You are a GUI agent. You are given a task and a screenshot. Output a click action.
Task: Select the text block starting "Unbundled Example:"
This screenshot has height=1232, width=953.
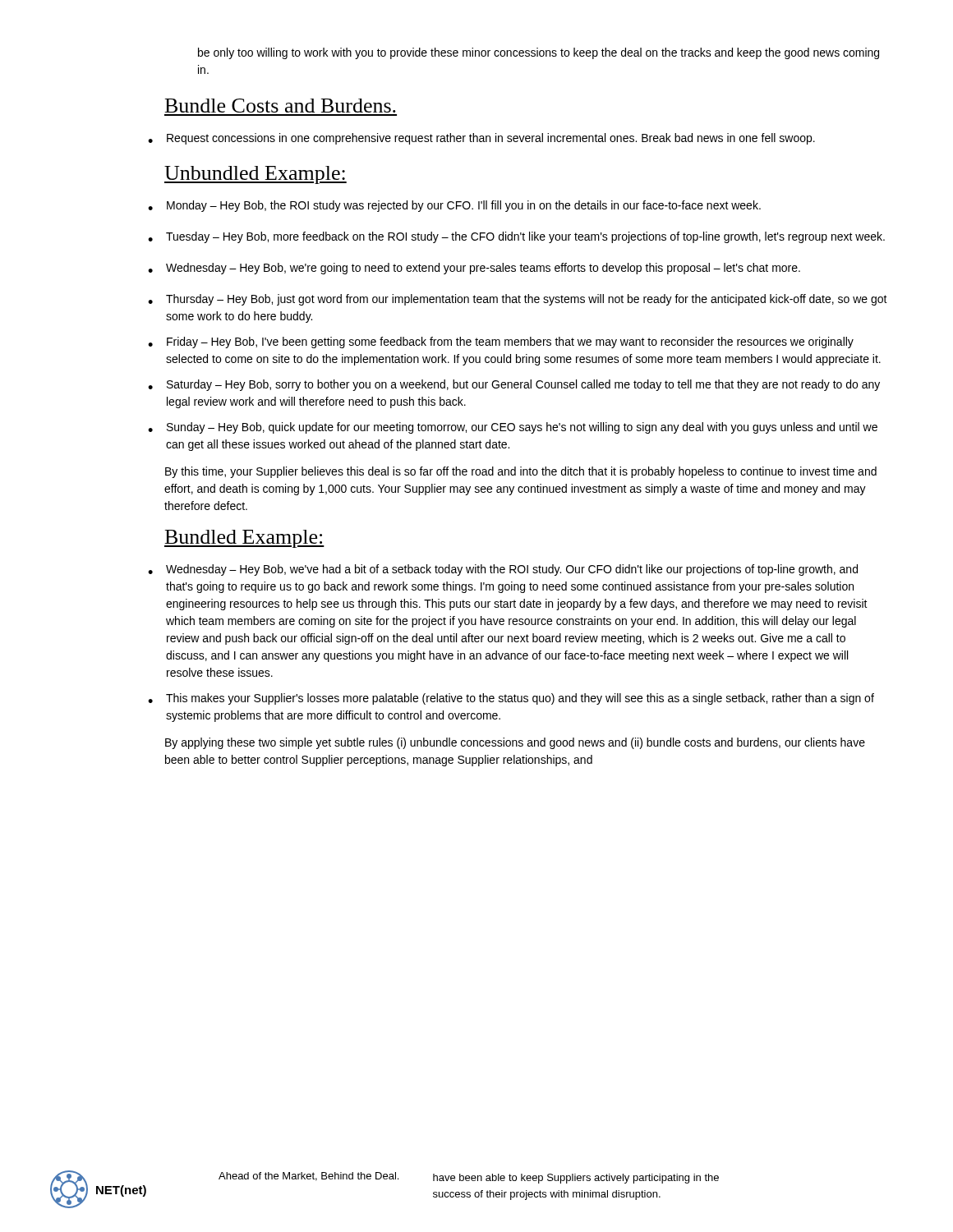[256, 175]
